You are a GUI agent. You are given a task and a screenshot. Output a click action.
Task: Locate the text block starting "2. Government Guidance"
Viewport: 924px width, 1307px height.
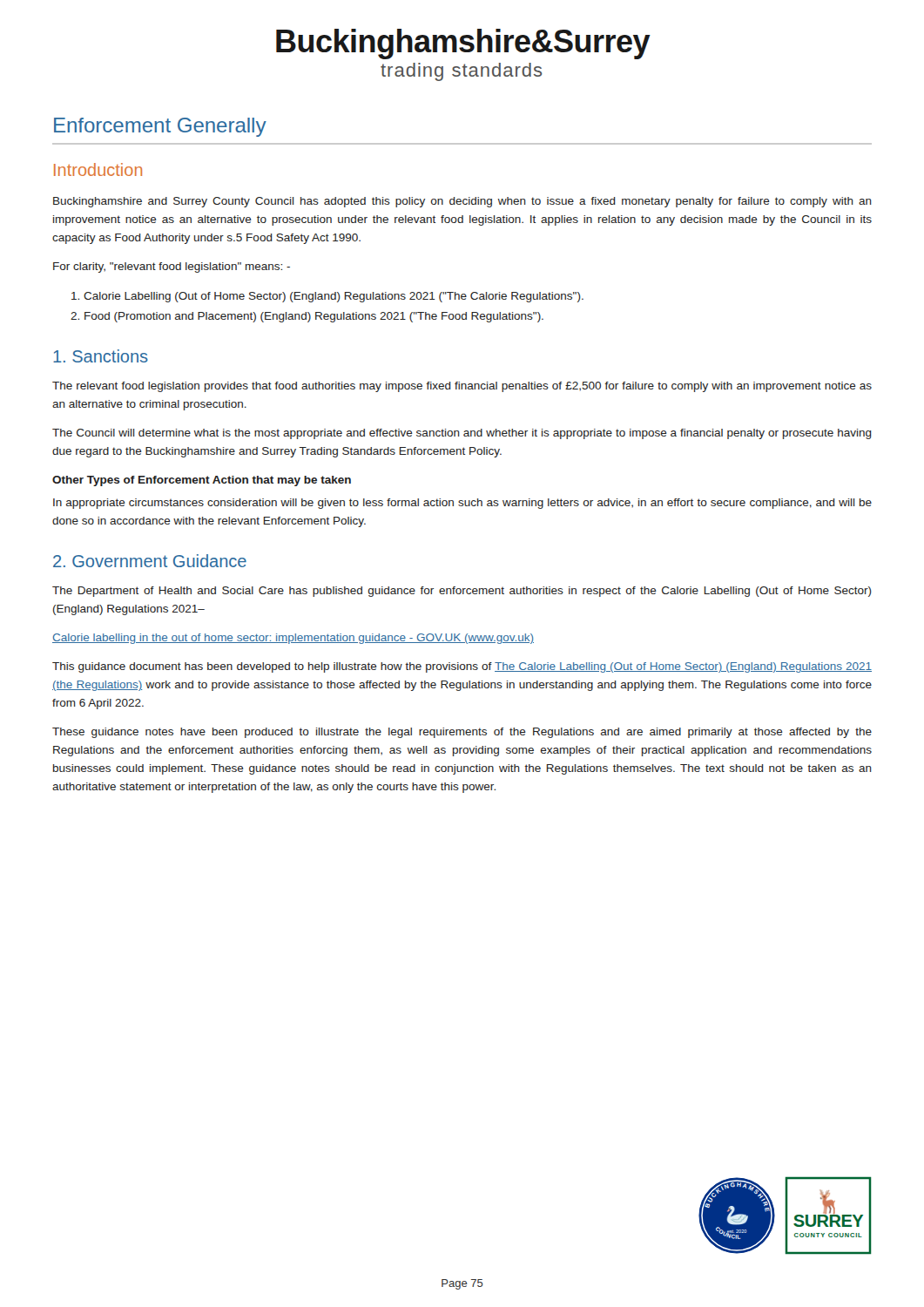(150, 561)
